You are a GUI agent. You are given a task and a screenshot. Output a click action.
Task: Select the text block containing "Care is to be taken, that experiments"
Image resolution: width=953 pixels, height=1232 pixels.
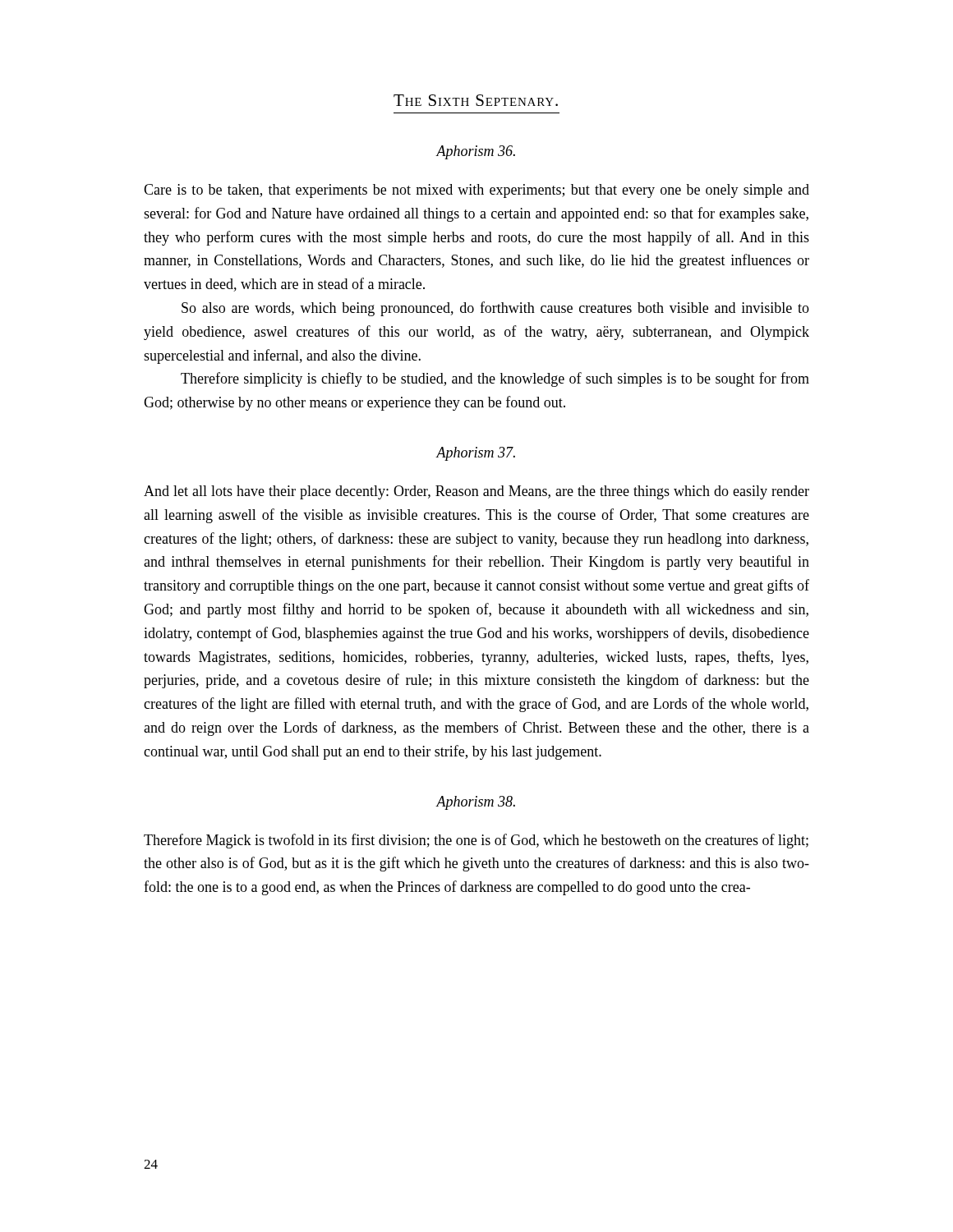(x=476, y=296)
